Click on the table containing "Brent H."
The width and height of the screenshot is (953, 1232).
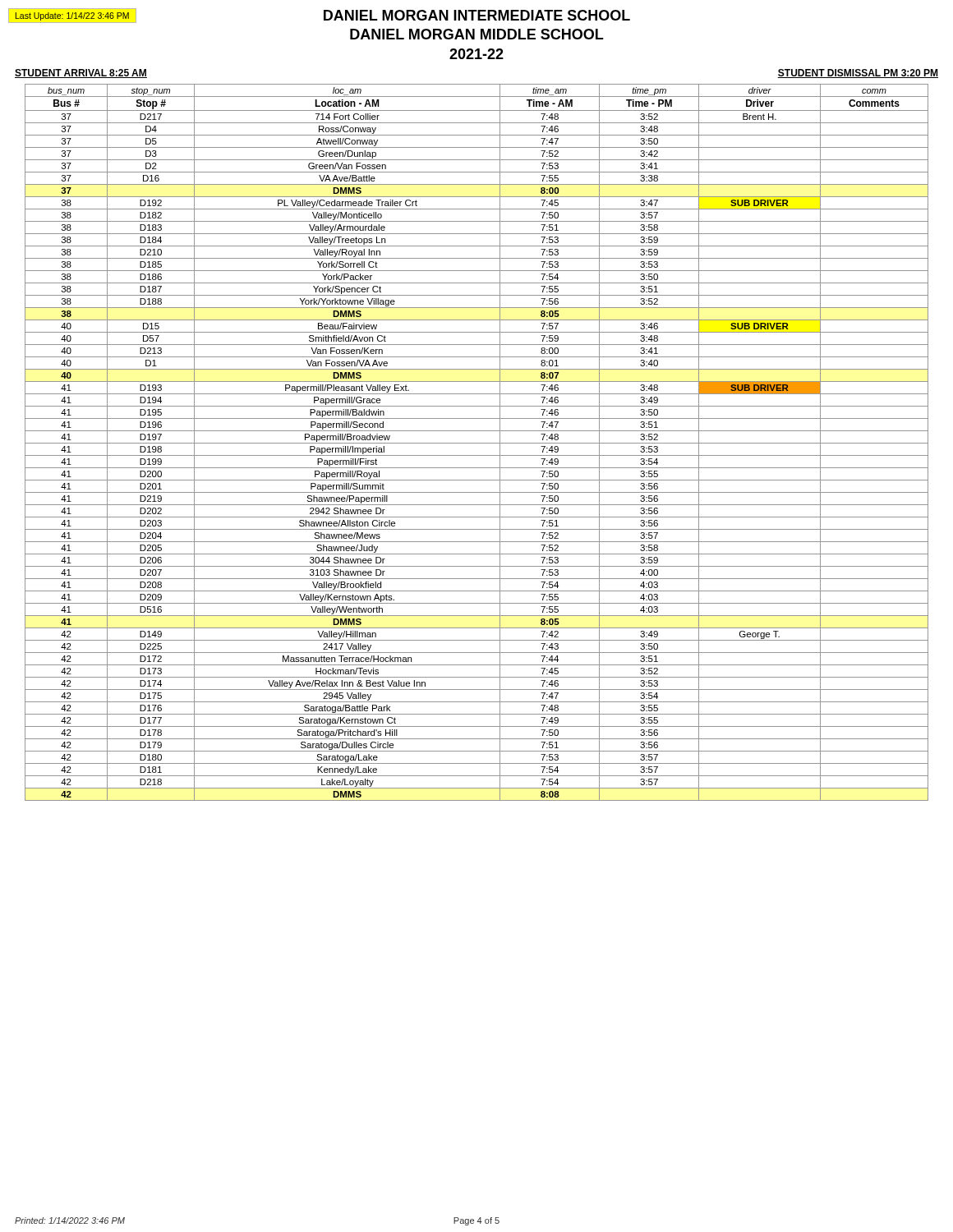[476, 442]
